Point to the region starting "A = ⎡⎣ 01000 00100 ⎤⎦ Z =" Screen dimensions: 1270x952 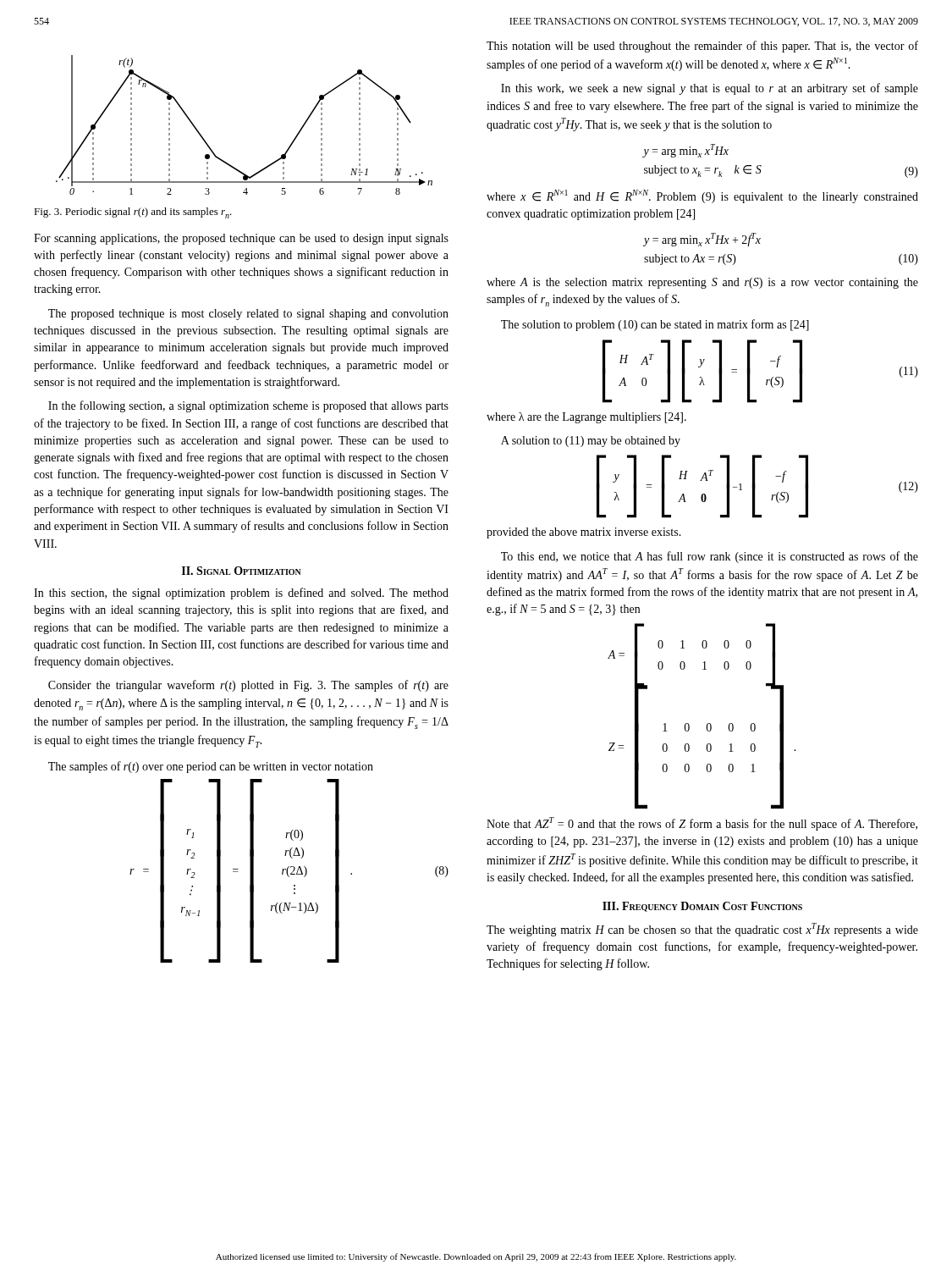[x=702, y=717]
